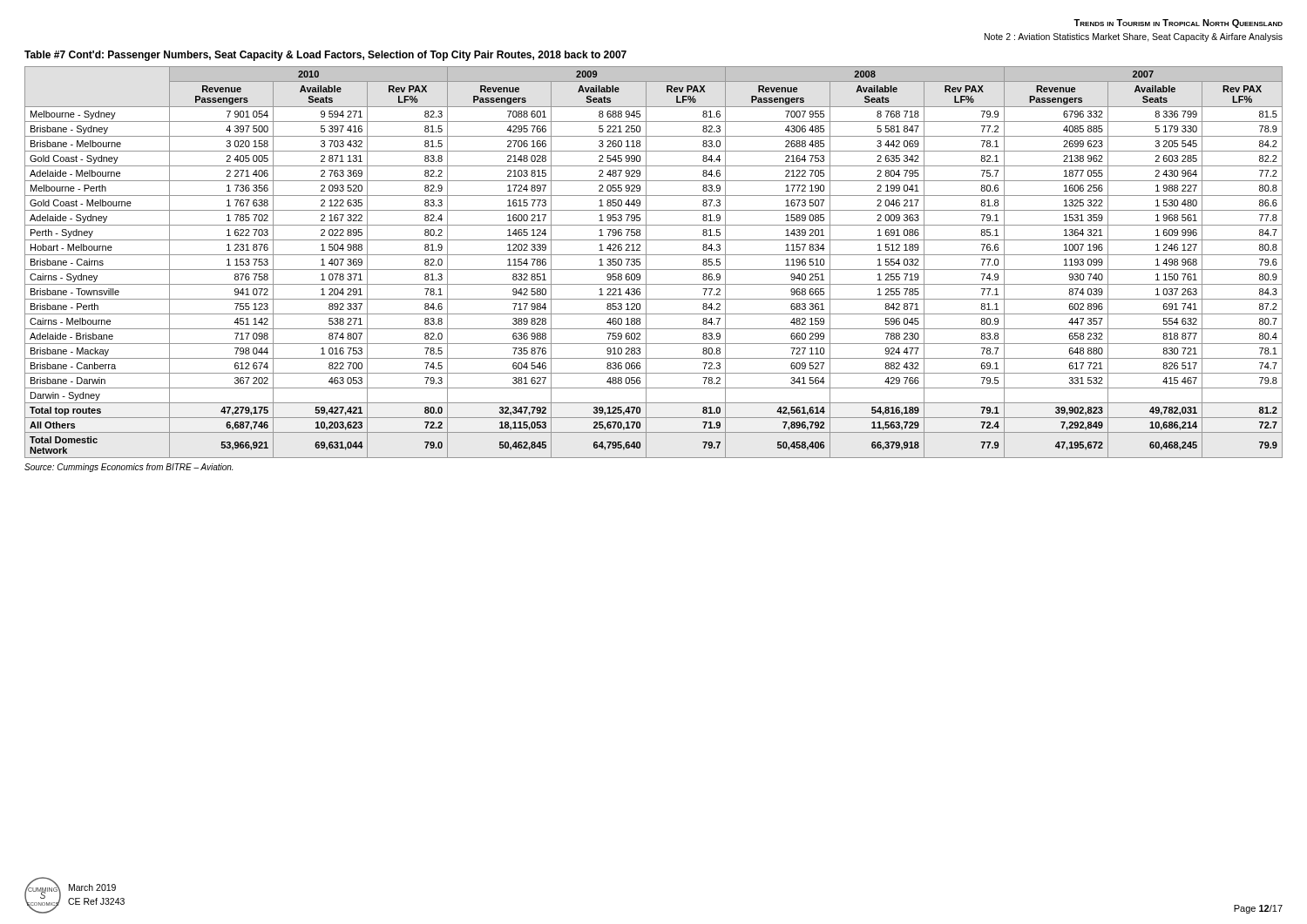Select the table that reads "2 545 990"
Viewport: 1307px width, 924px height.
(x=654, y=262)
